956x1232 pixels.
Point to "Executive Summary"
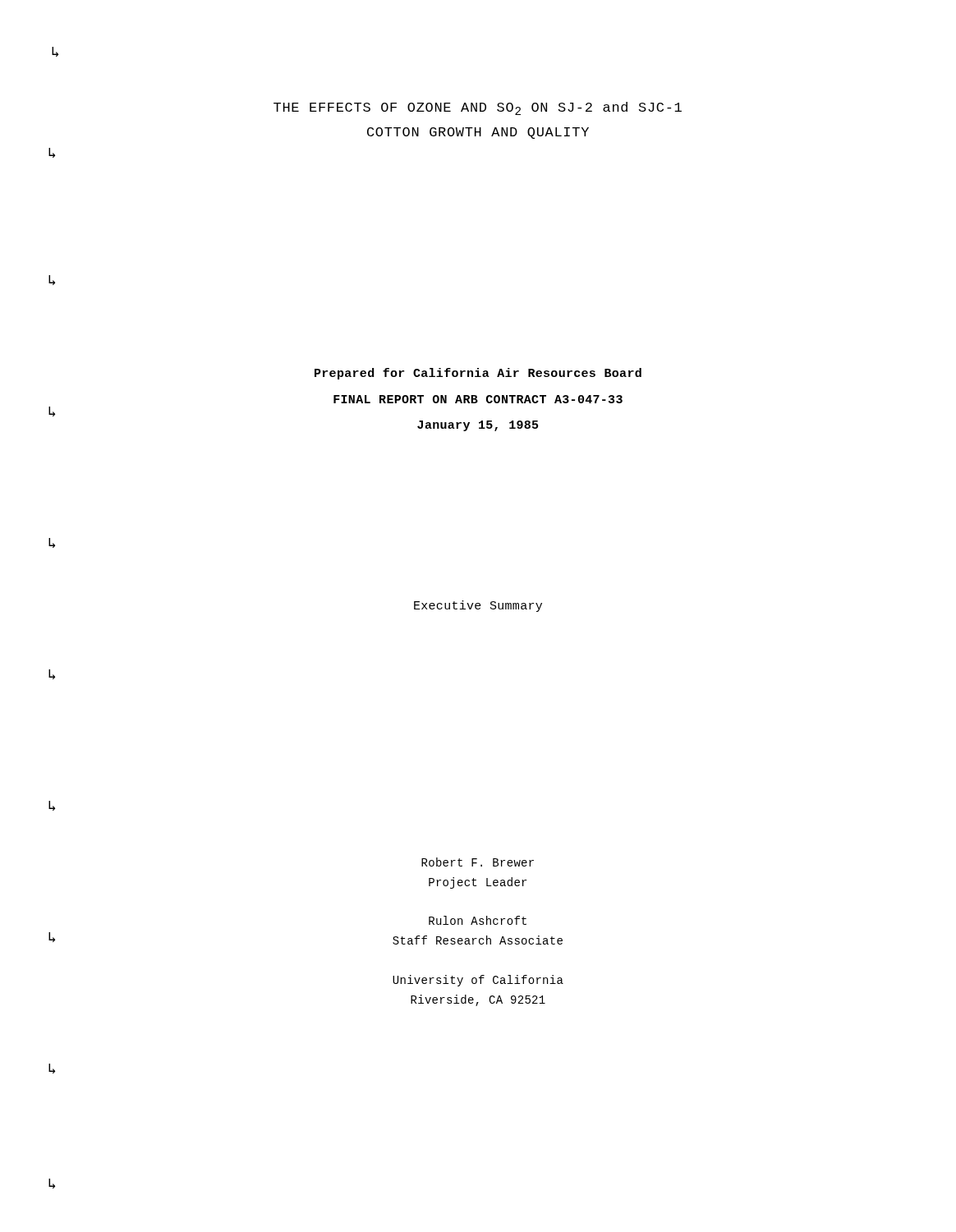[478, 607]
